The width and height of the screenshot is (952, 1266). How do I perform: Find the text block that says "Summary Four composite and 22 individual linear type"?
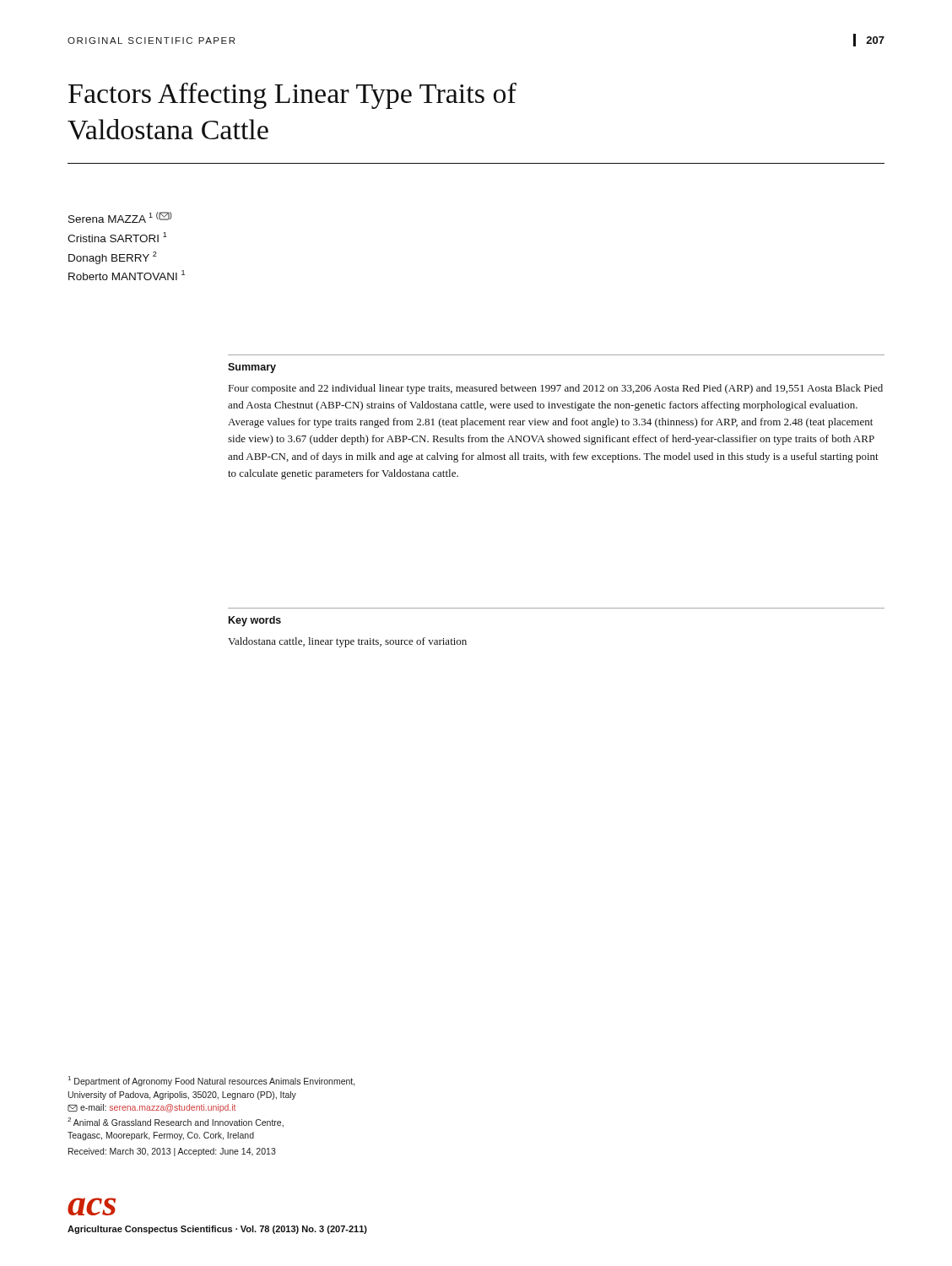tap(556, 418)
